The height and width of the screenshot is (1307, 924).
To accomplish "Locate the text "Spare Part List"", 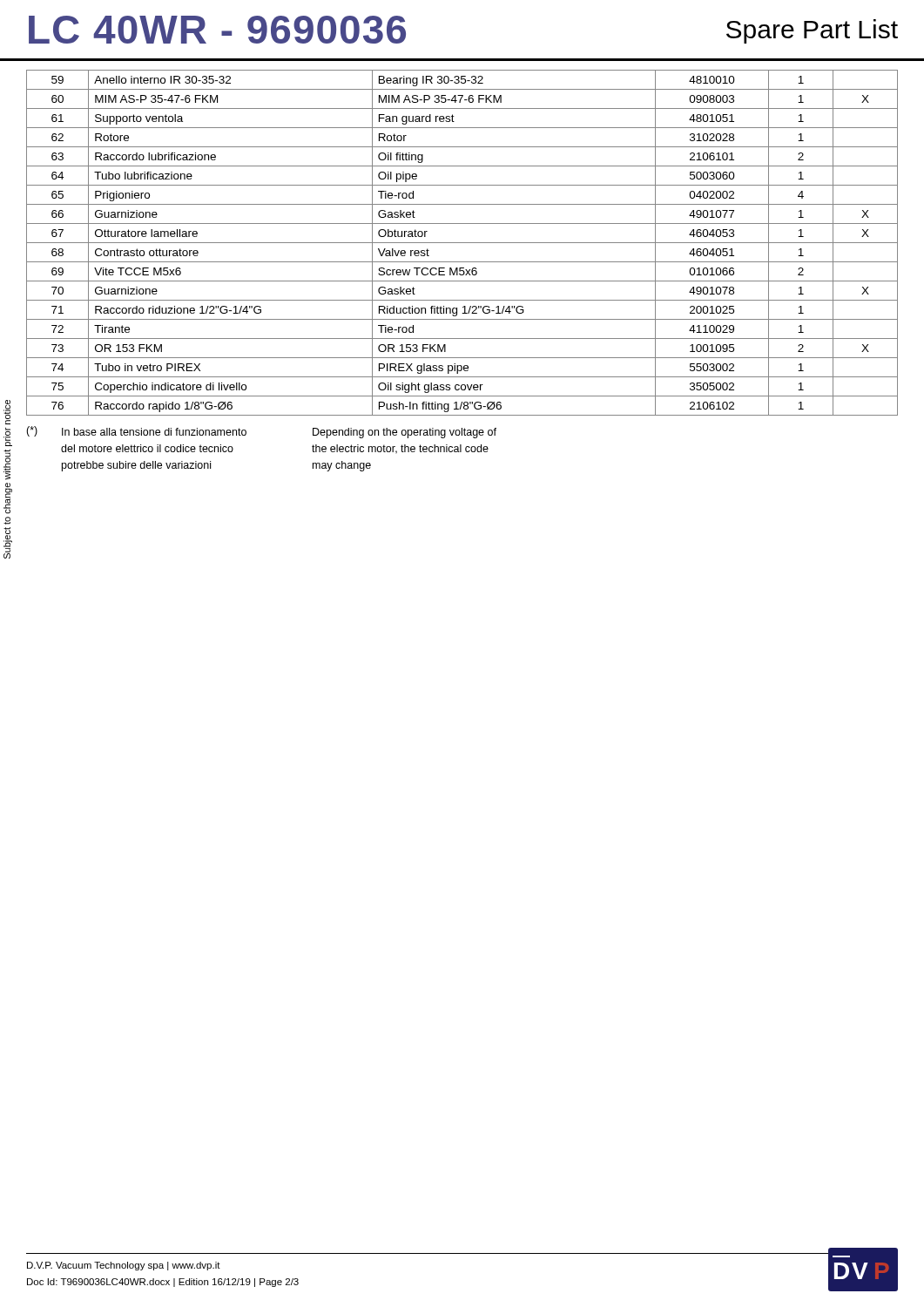I will tap(811, 29).
